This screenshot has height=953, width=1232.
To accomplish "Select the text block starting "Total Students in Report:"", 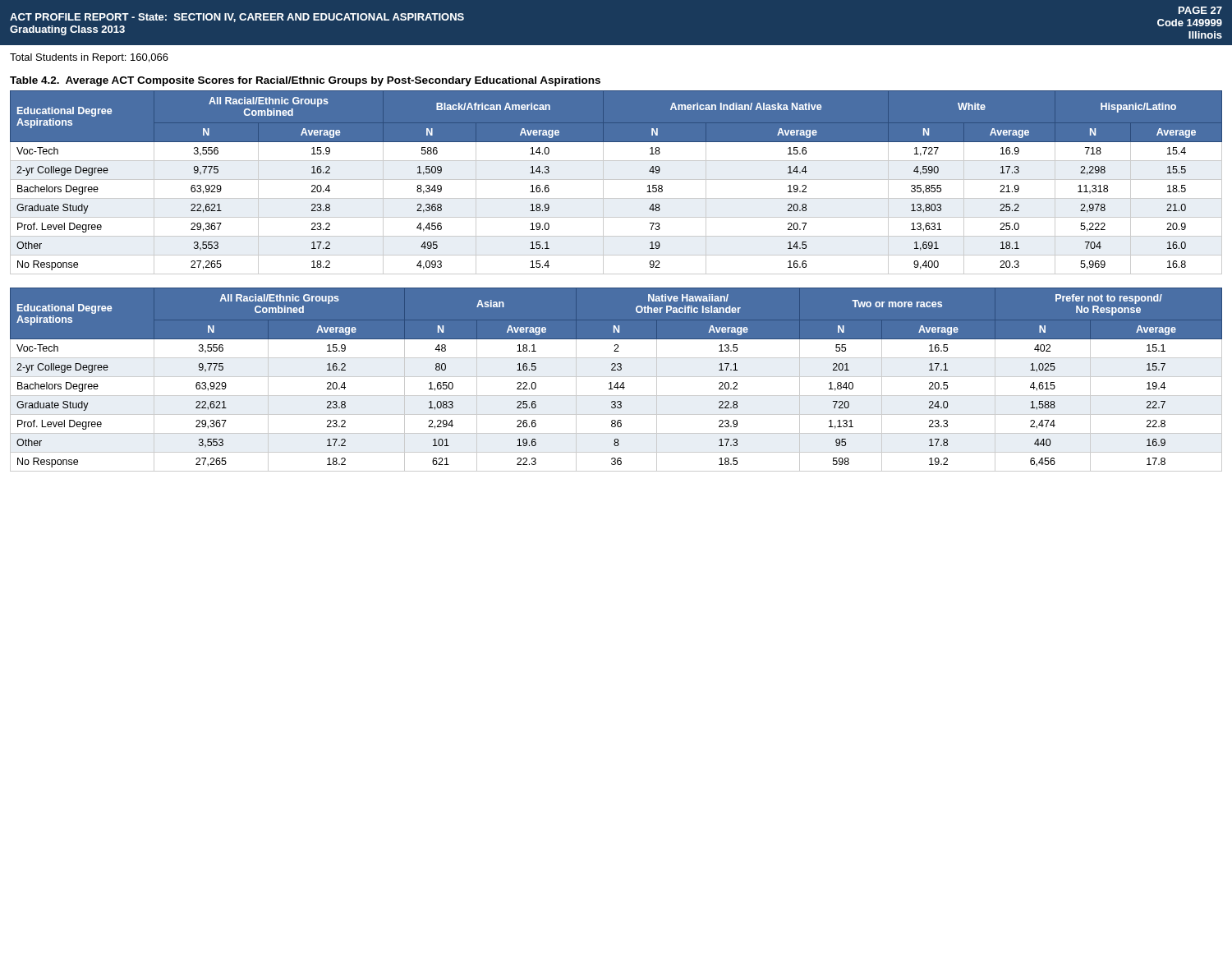I will coord(89,57).
